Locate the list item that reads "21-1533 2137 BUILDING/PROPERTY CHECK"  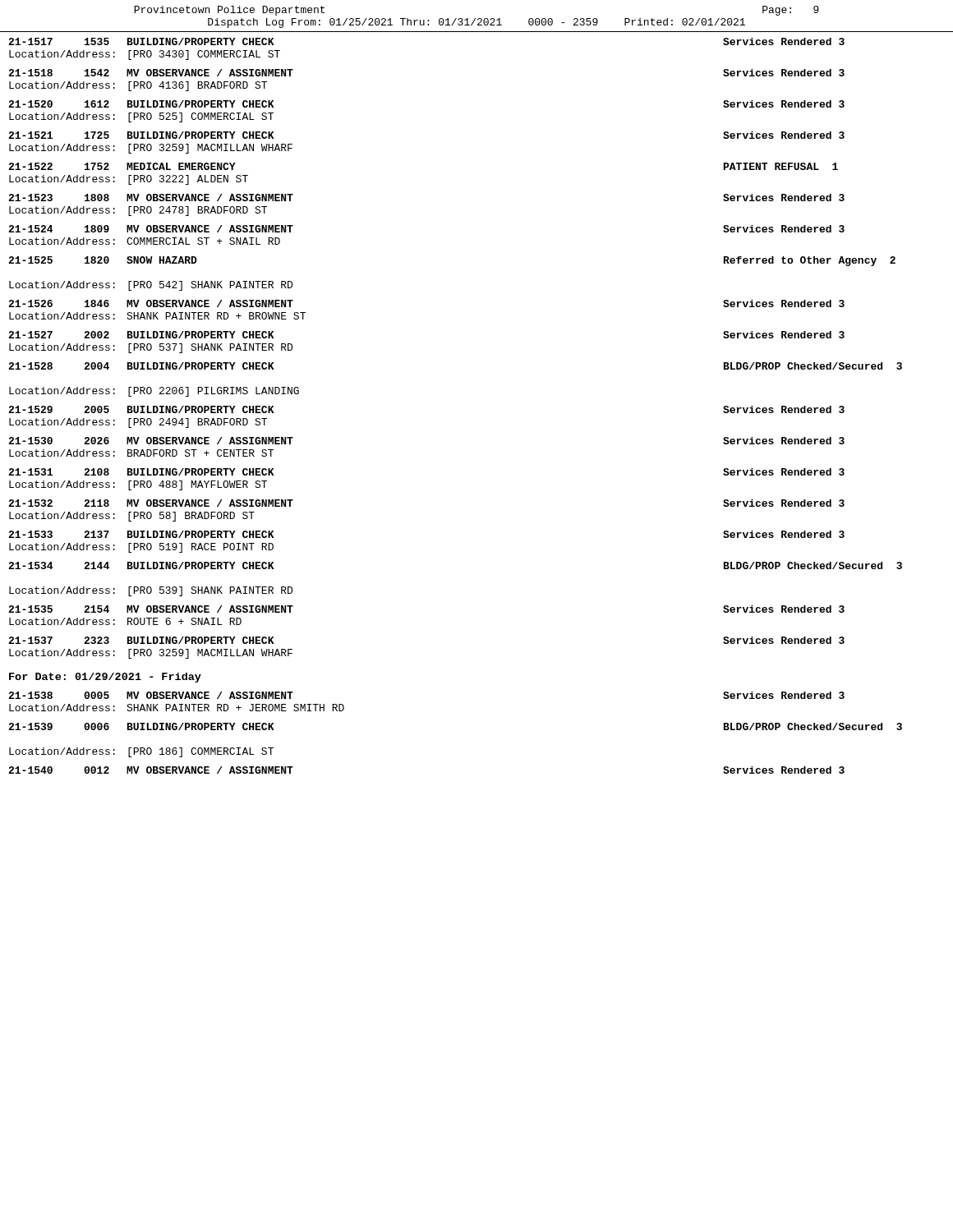(31, 534)
